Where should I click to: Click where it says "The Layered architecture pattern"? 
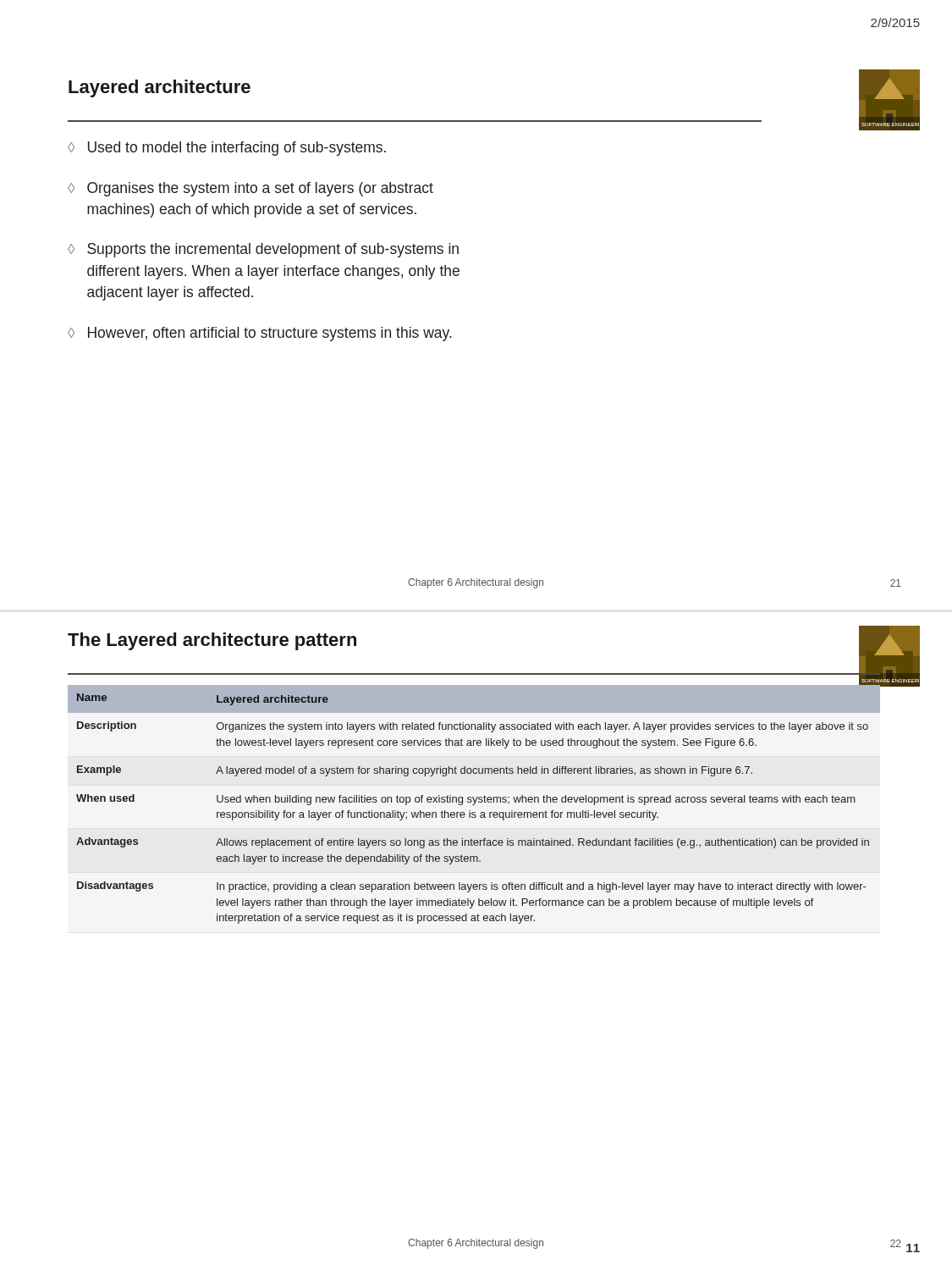point(355,640)
